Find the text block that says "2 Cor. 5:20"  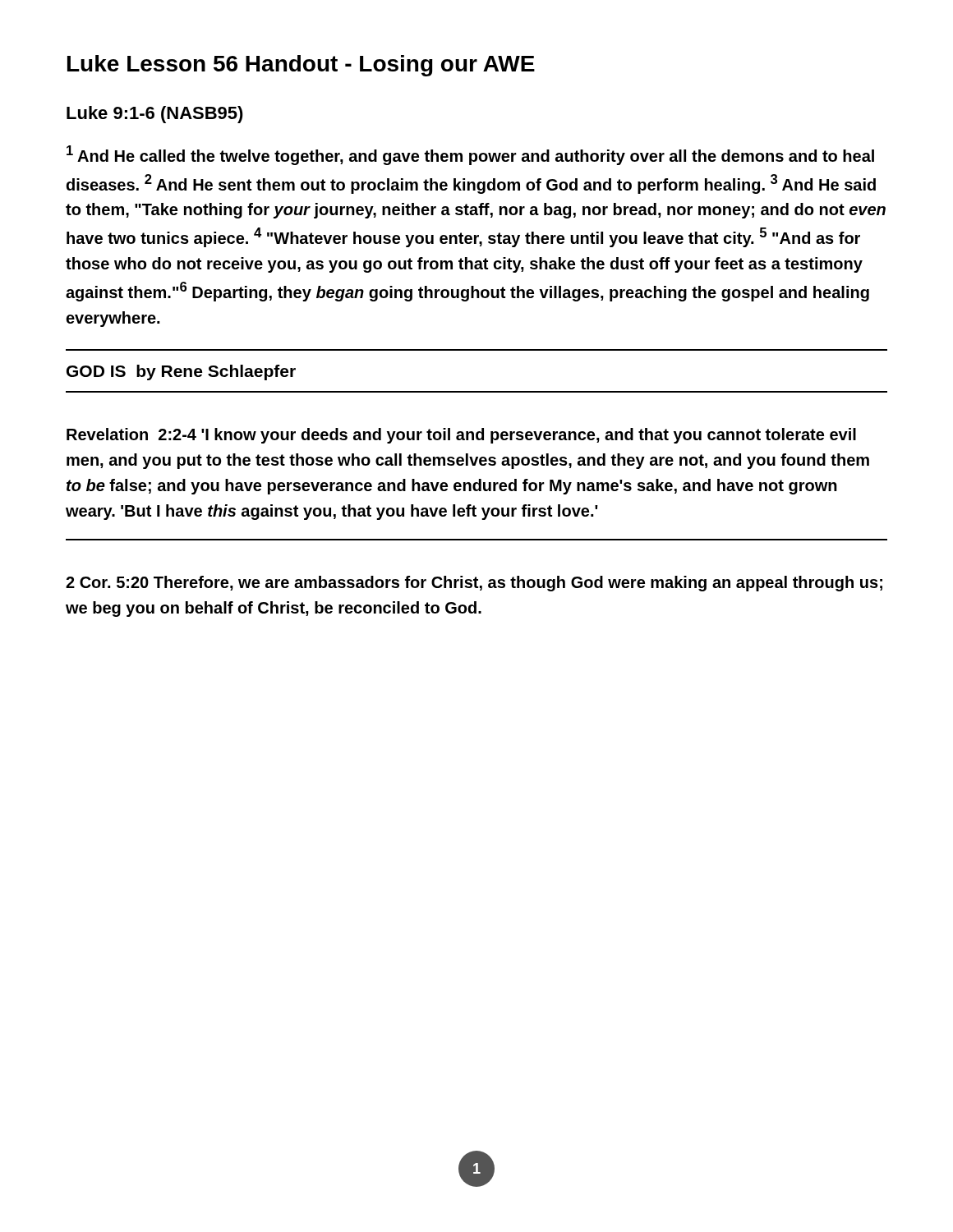pyautogui.click(x=475, y=595)
